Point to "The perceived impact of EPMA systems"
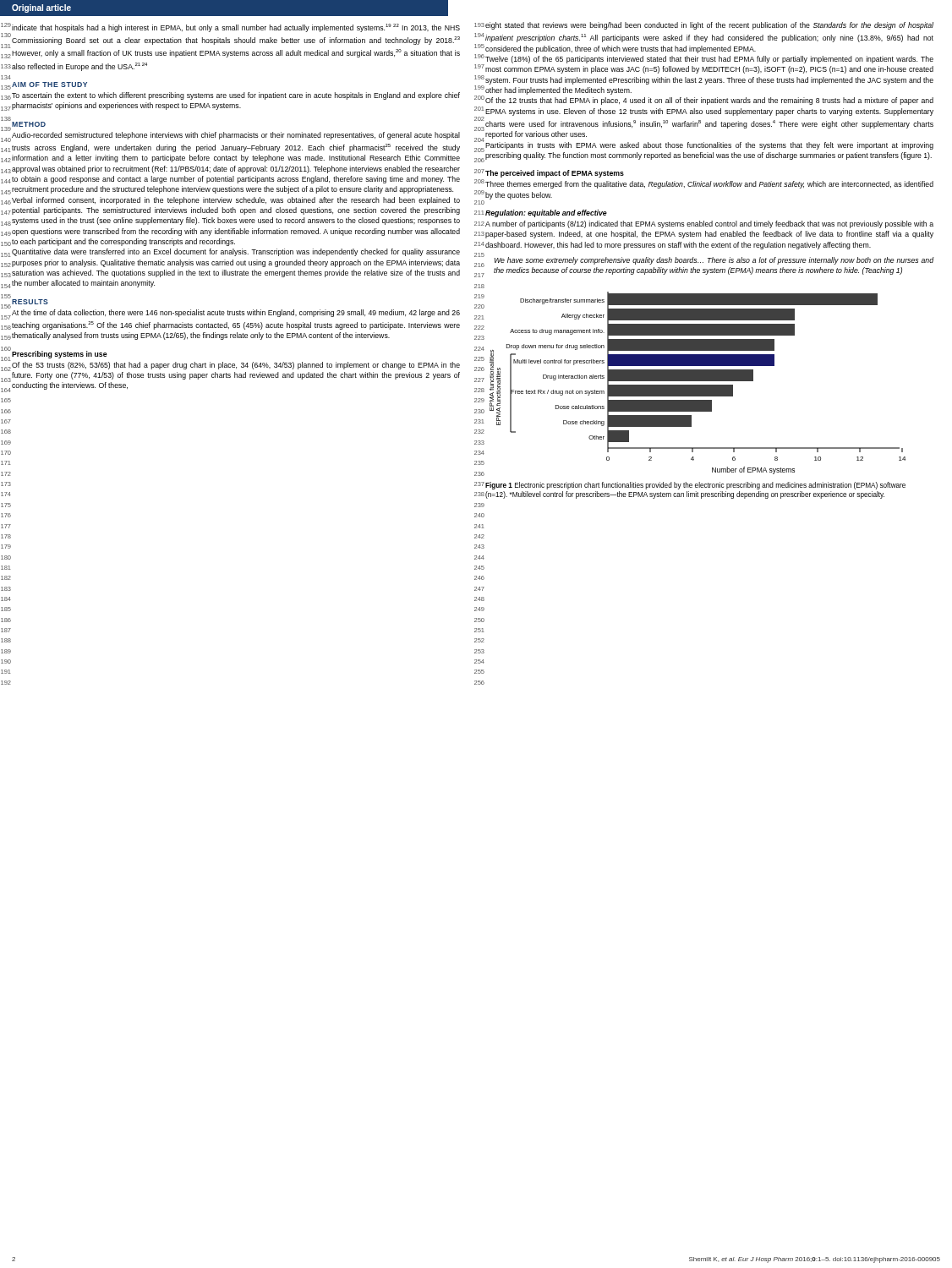Viewport: 952px width, 1268px height. pos(555,174)
